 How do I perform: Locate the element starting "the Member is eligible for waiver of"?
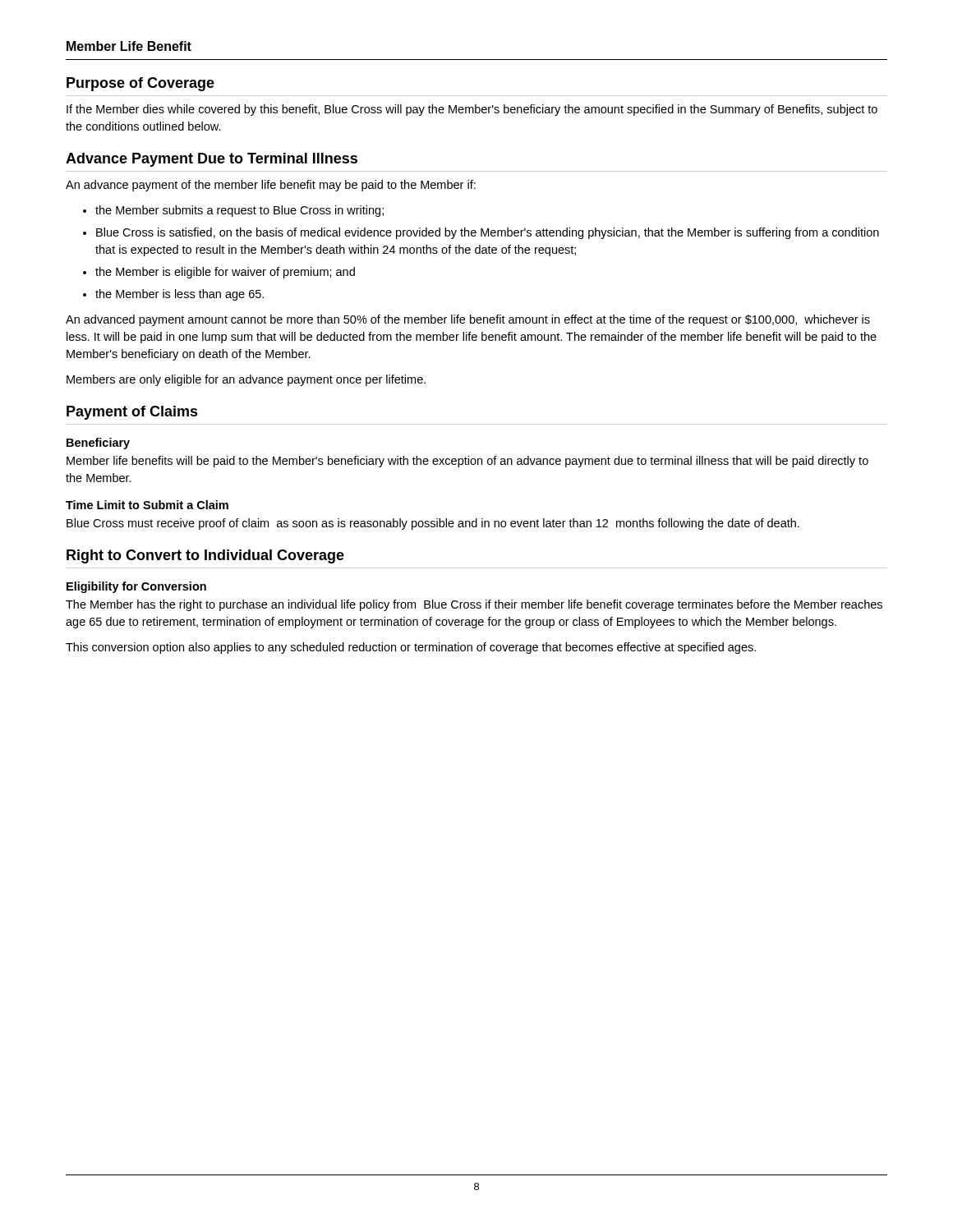(225, 272)
